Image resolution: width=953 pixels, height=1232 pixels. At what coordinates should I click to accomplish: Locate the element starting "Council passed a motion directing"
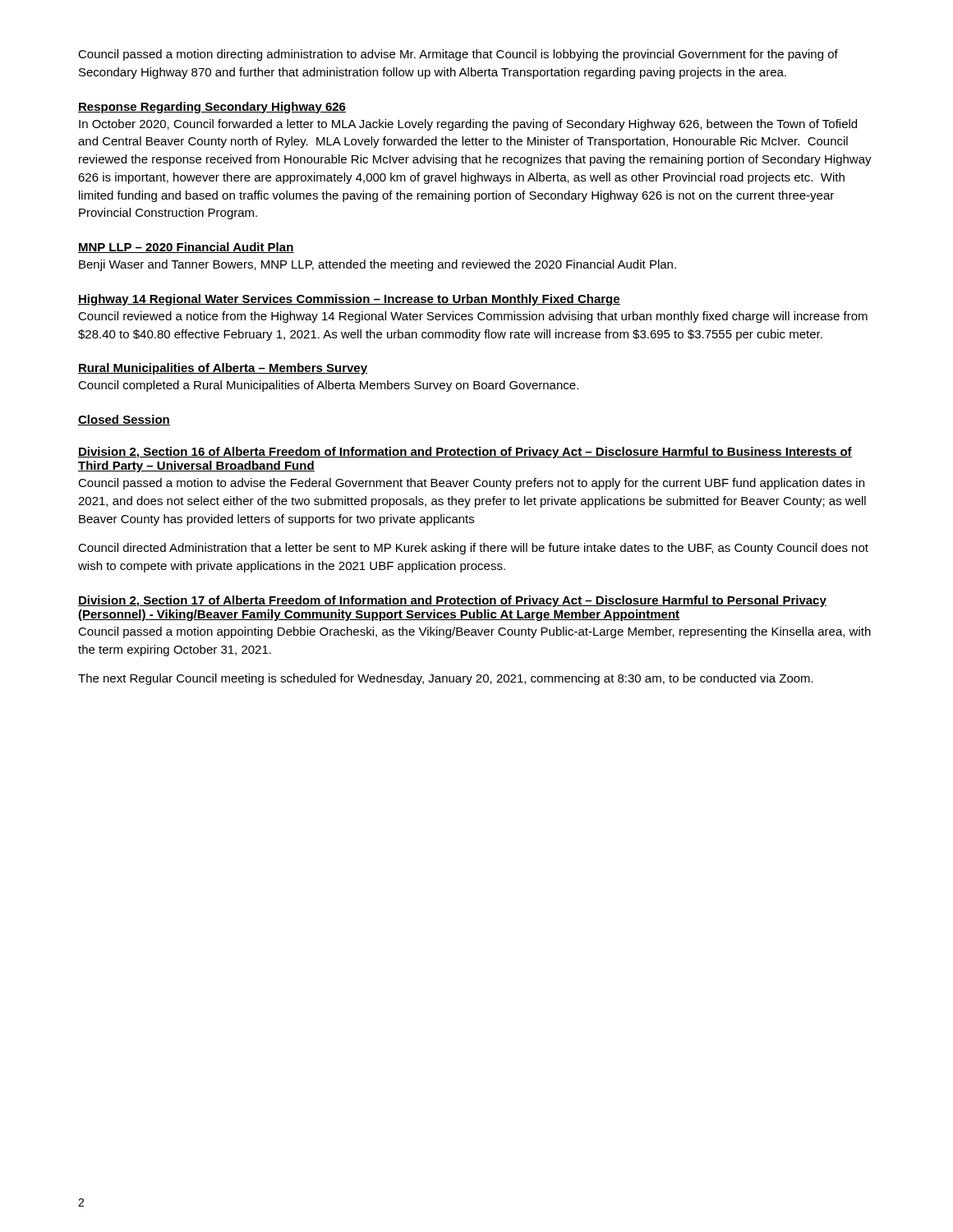[476, 63]
